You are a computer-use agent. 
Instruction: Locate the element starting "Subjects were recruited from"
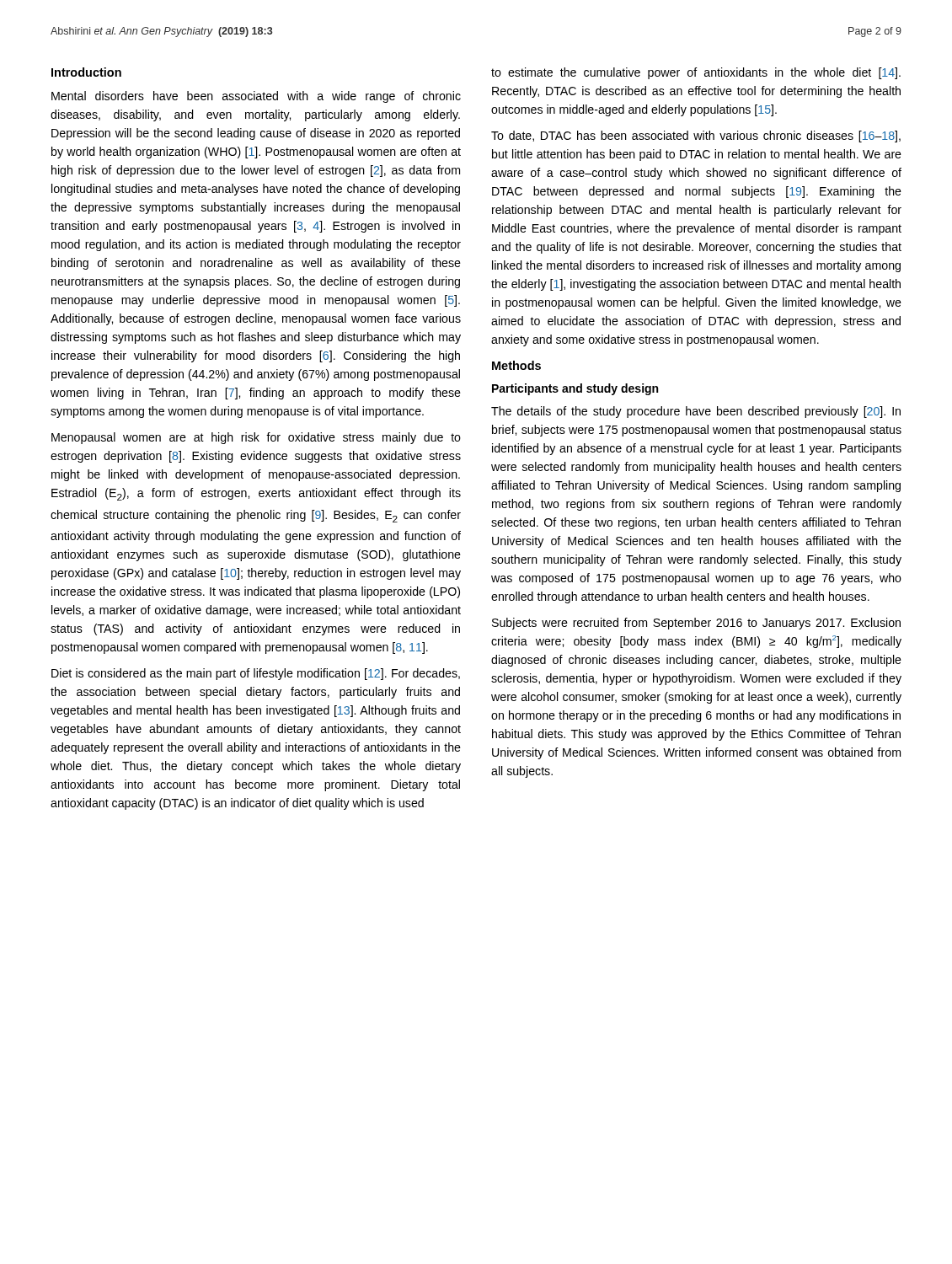tap(696, 697)
